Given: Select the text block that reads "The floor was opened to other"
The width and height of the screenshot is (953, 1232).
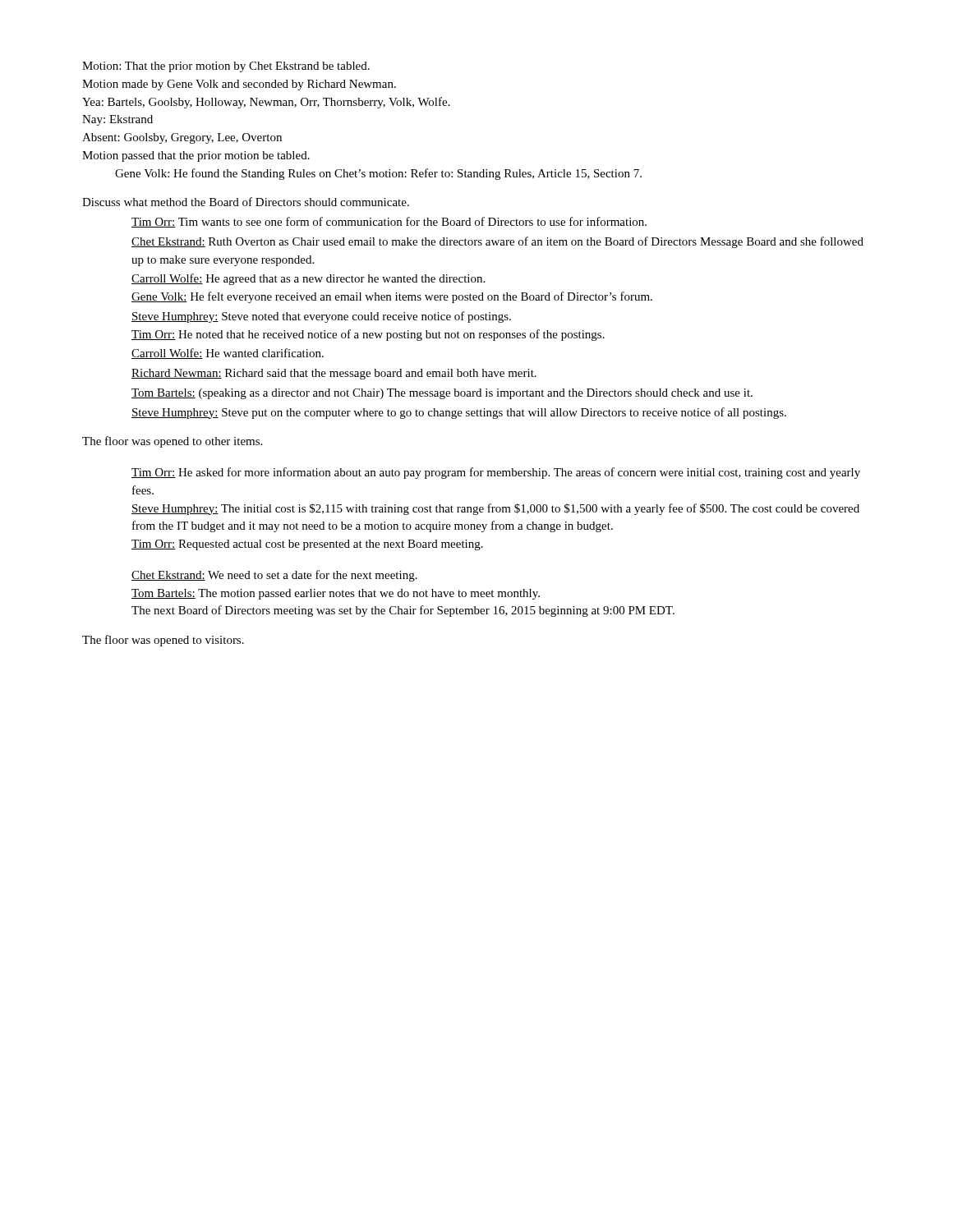Looking at the screenshot, I should tap(172, 442).
